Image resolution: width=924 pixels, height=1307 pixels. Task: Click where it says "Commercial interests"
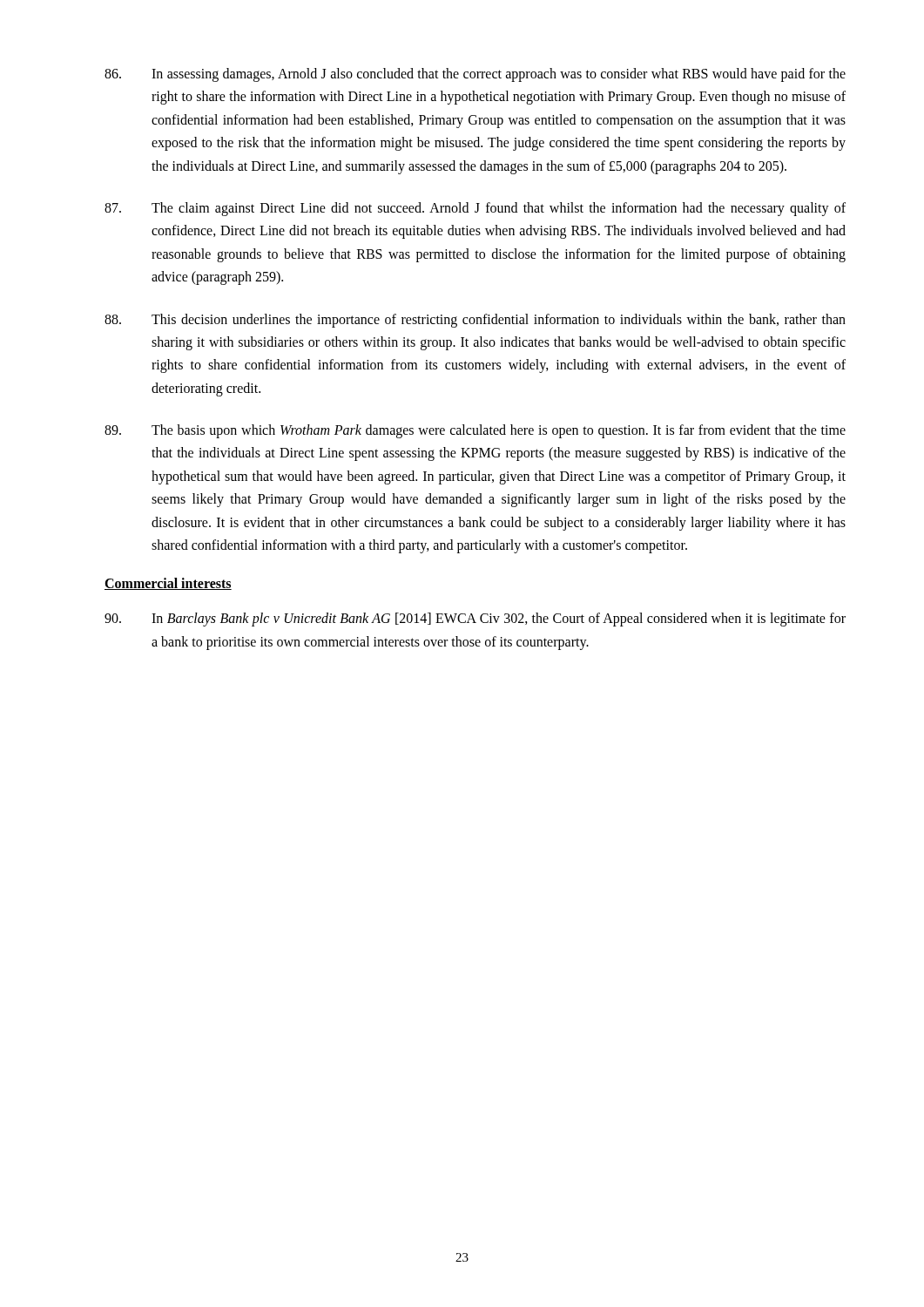(168, 584)
